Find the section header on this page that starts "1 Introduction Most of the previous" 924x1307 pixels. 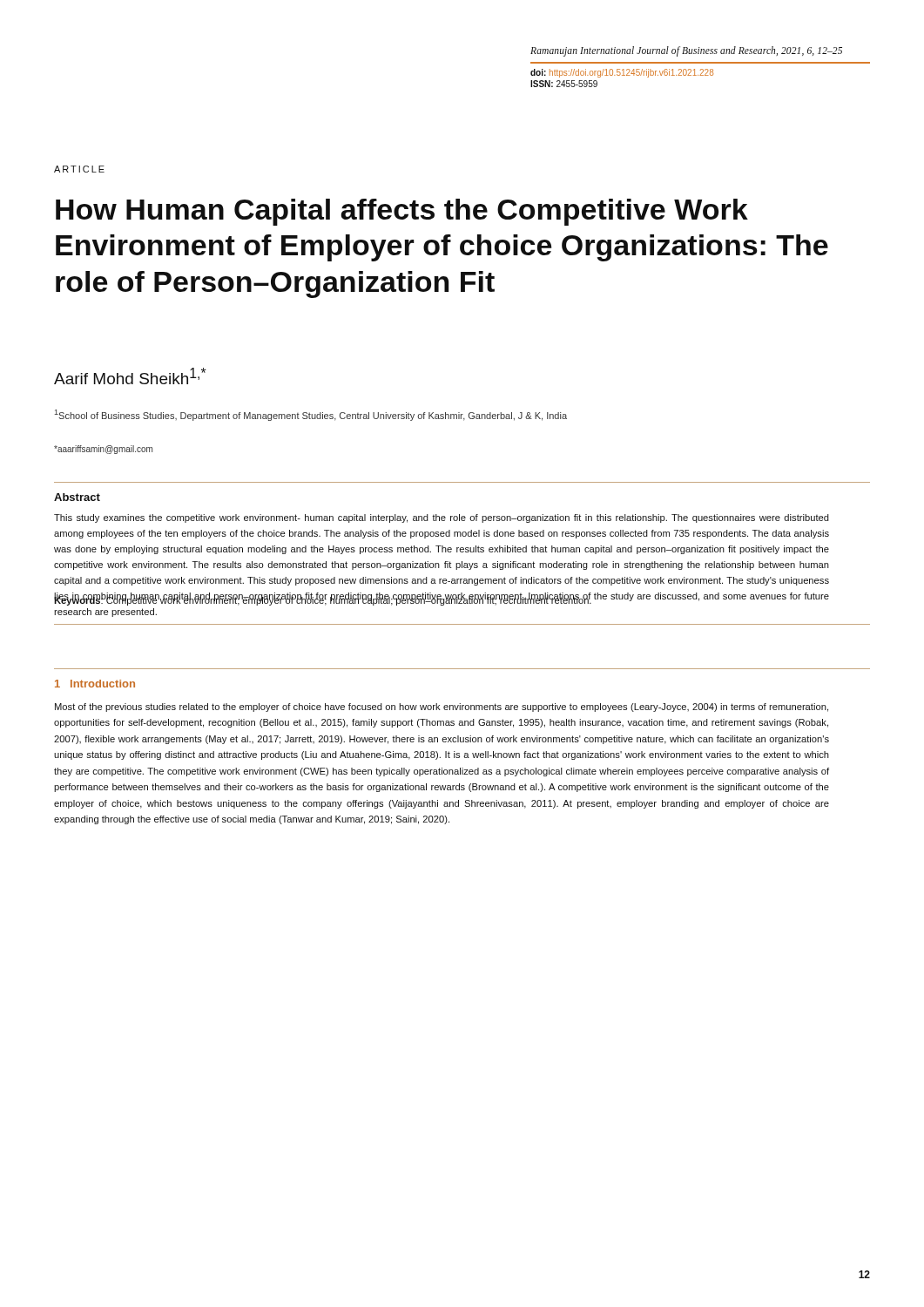click(x=442, y=752)
